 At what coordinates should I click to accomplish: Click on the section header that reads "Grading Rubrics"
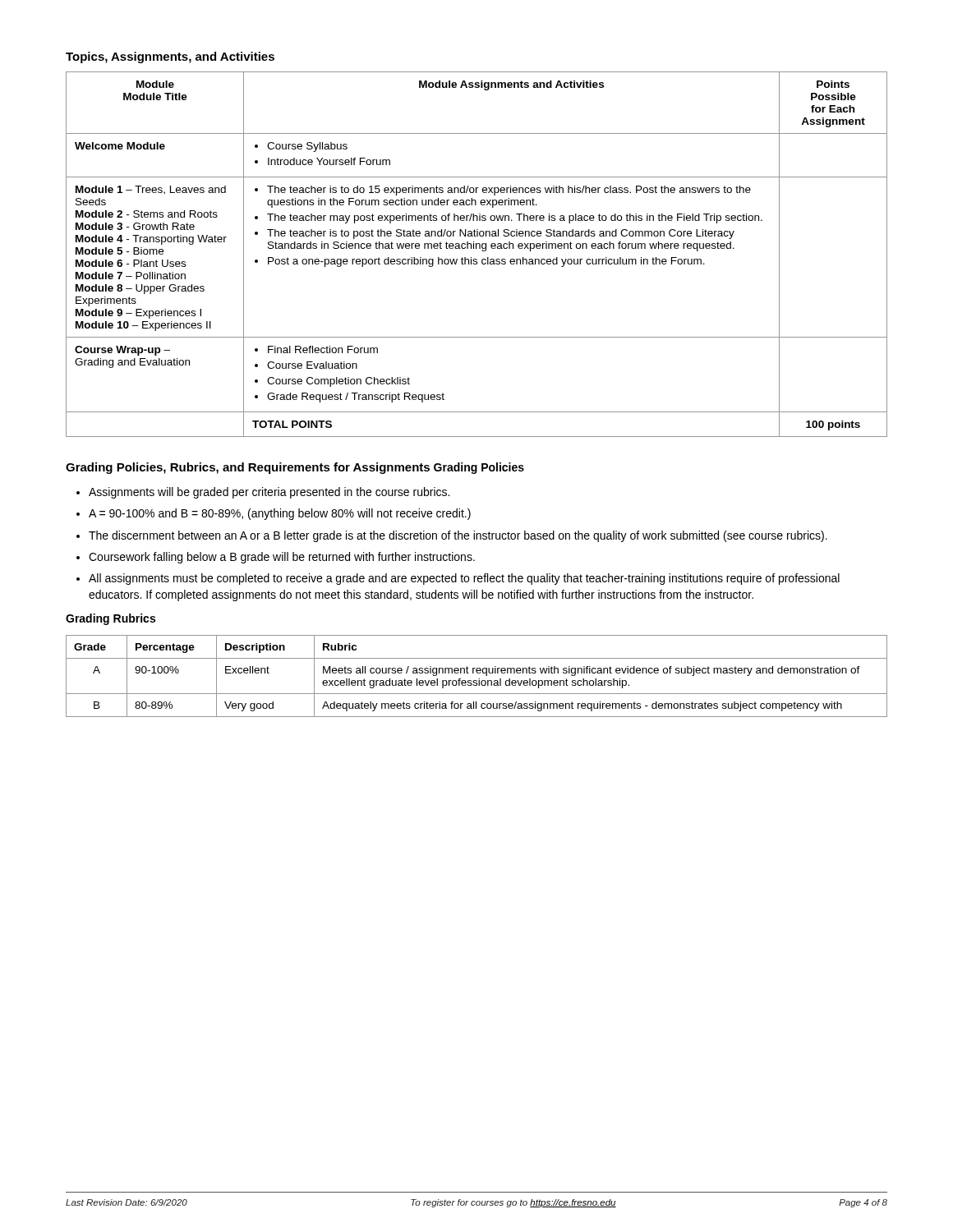[x=111, y=618]
